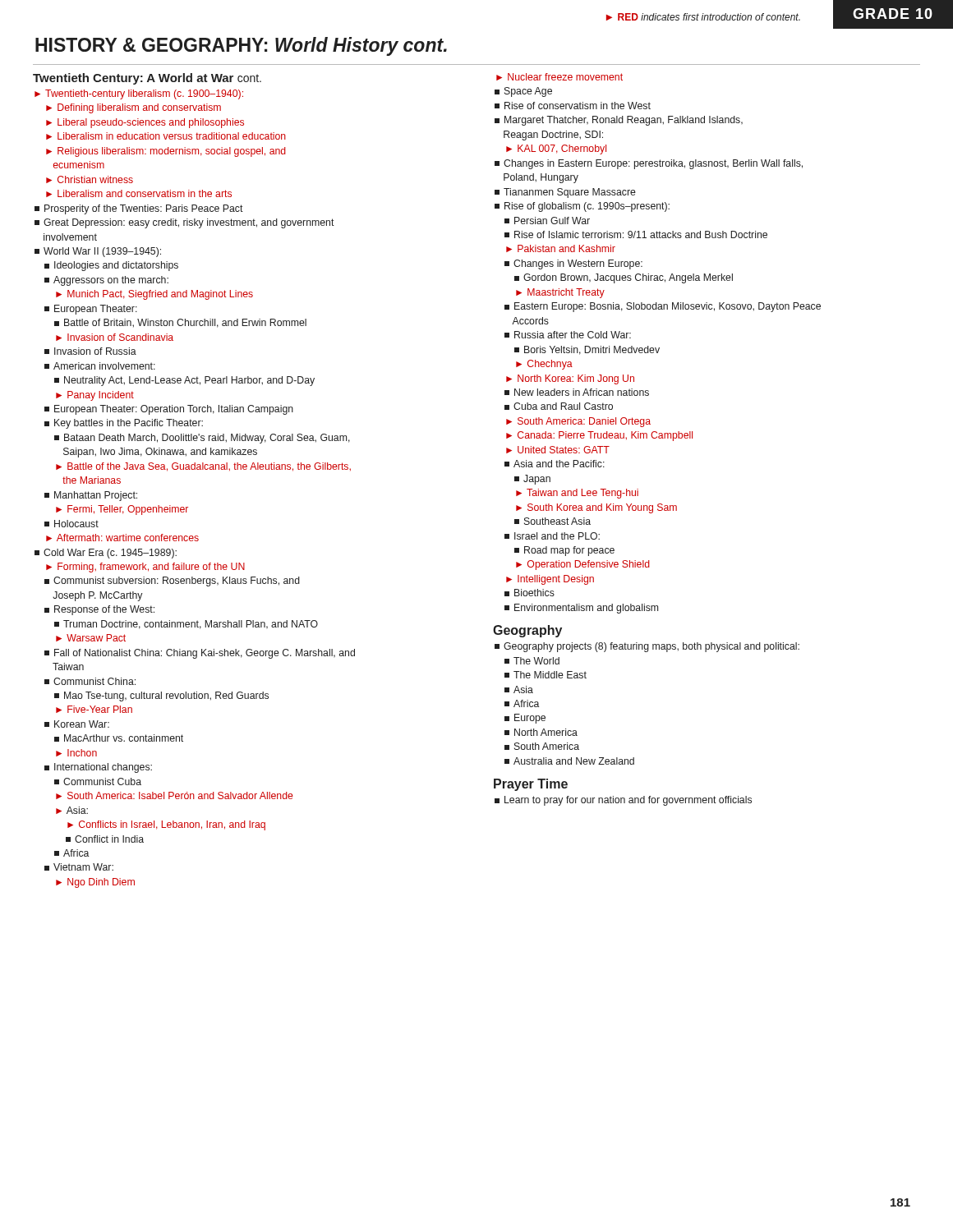The width and height of the screenshot is (953, 1232).
Task: Navigate to the region starting "► Asia:"
Action: 71,810
